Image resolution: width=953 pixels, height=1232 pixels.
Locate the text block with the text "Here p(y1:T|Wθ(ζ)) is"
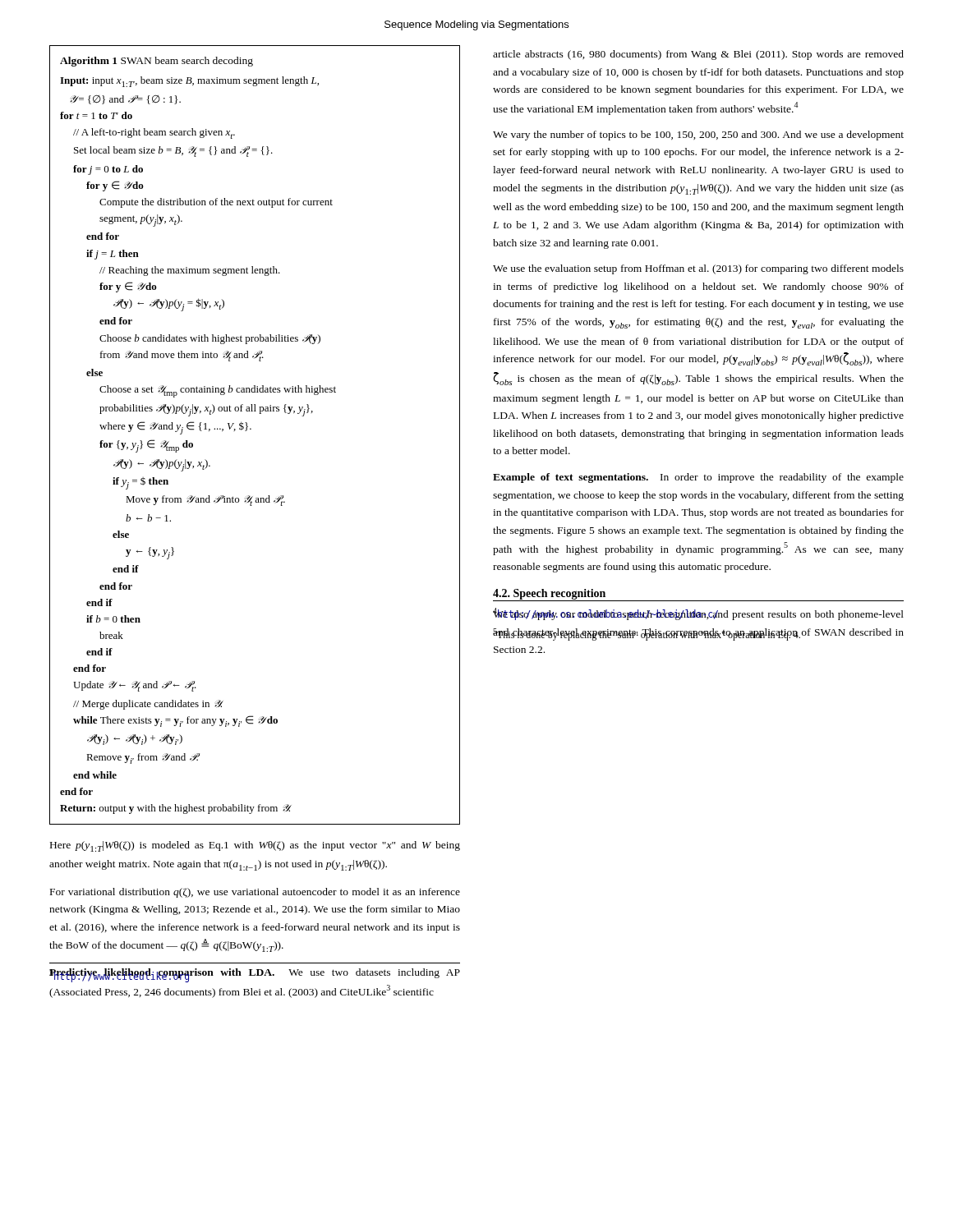coord(255,855)
